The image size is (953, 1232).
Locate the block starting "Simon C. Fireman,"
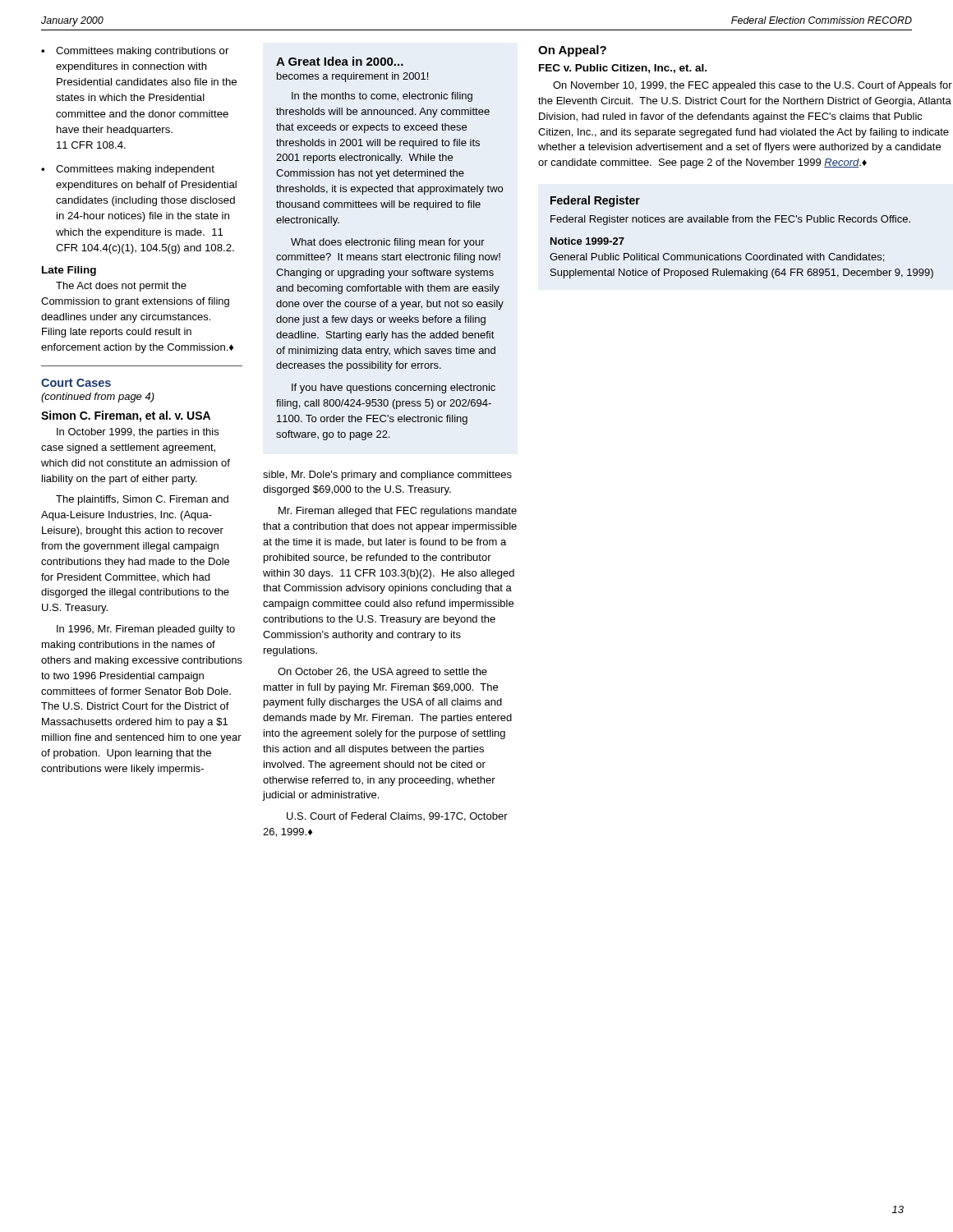coord(126,416)
